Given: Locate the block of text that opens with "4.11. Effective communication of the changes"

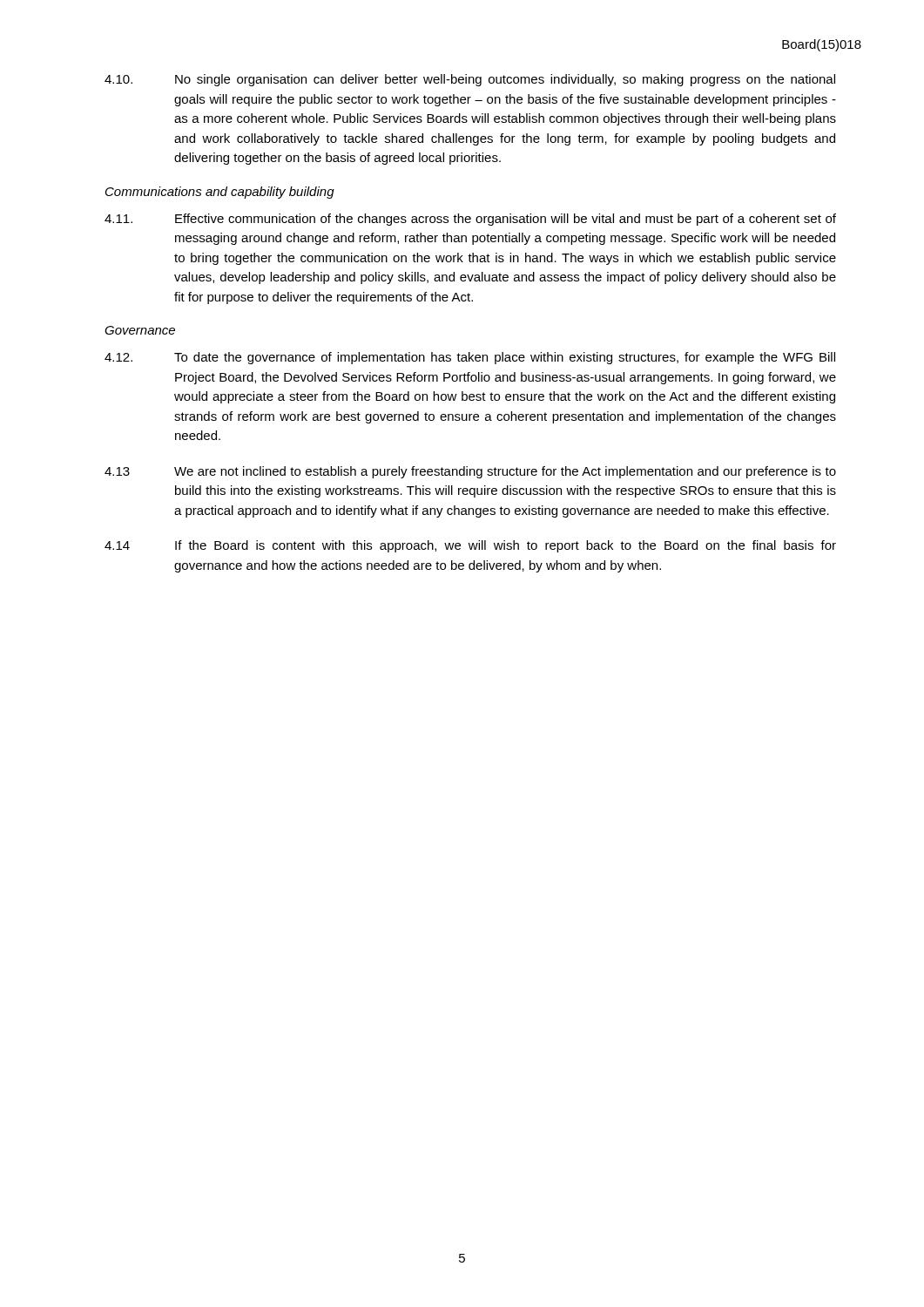Looking at the screenshot, I should [470, 258].
